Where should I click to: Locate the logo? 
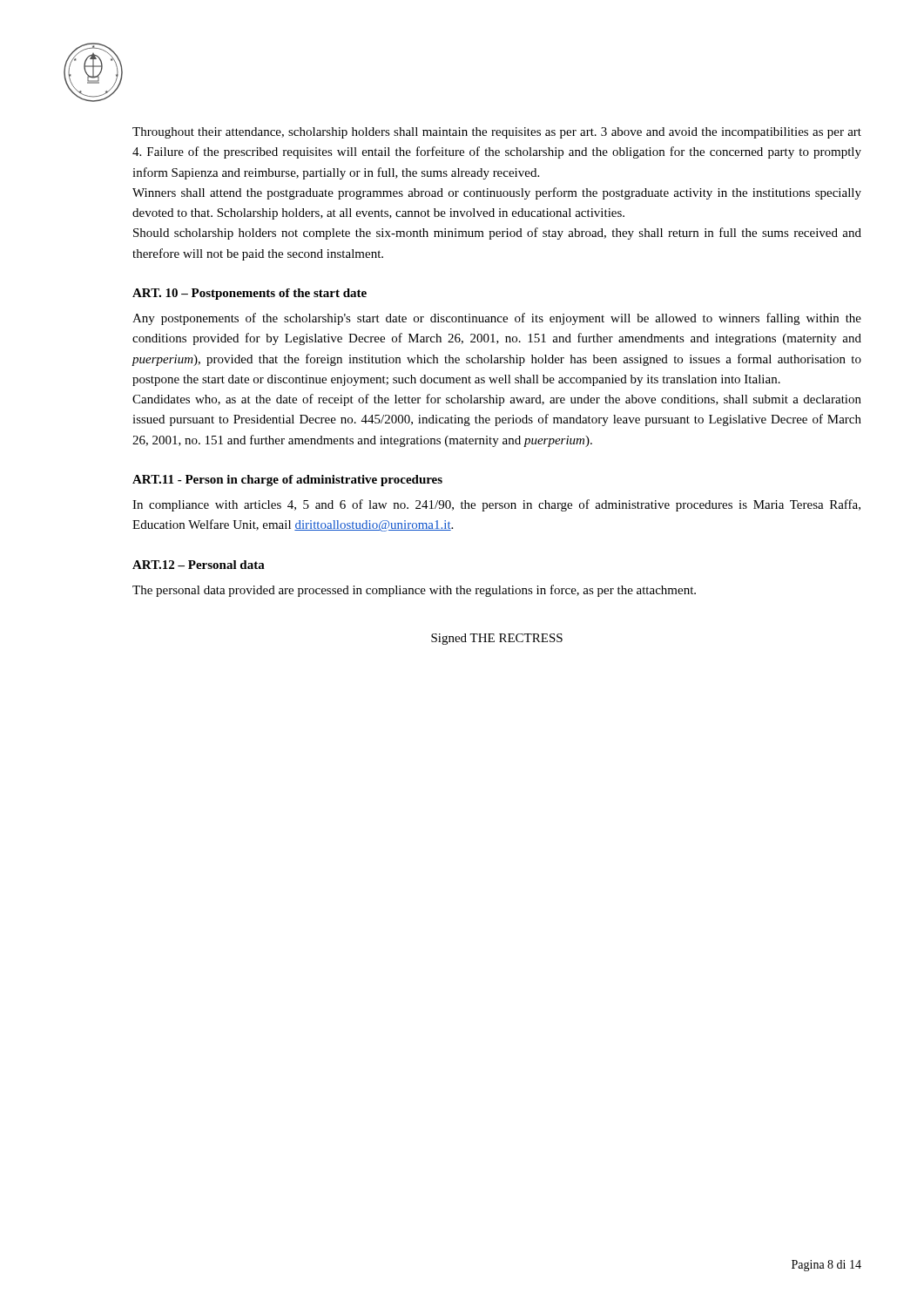(x=93, y=72)
